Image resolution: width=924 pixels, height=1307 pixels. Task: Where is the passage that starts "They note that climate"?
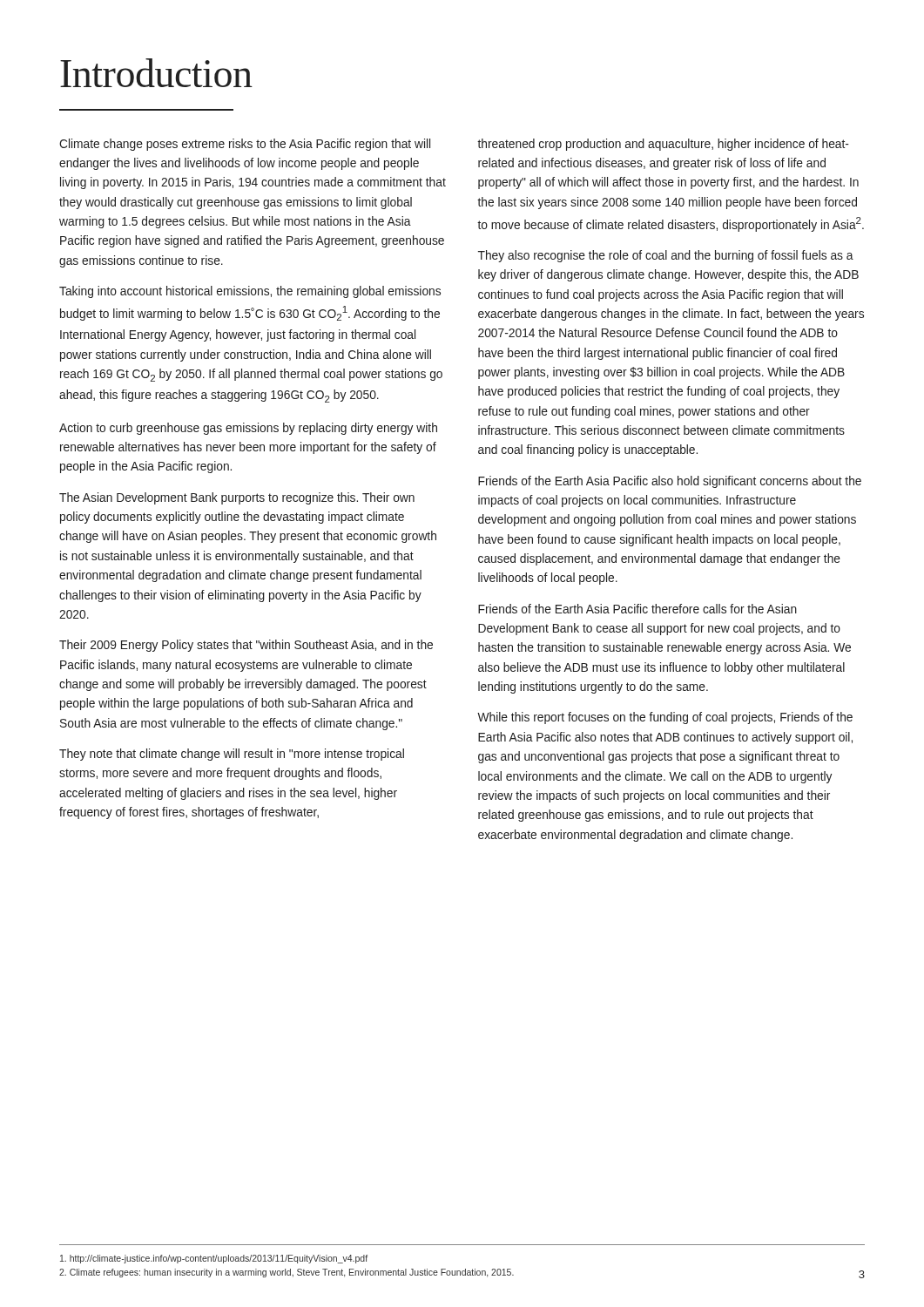[253, 784]
